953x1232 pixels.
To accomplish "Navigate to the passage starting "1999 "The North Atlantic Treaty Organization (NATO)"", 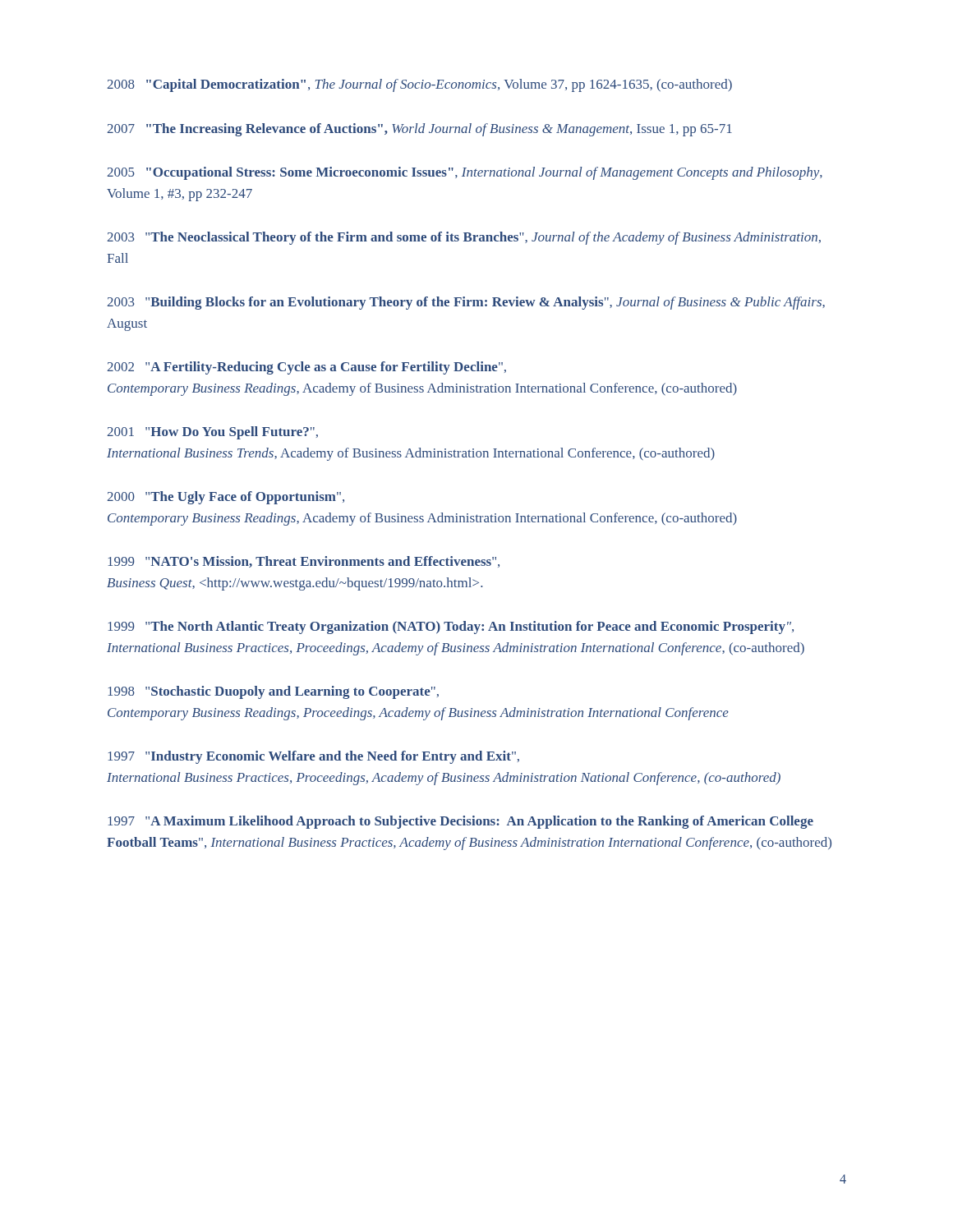I will [x=456, y=637].
